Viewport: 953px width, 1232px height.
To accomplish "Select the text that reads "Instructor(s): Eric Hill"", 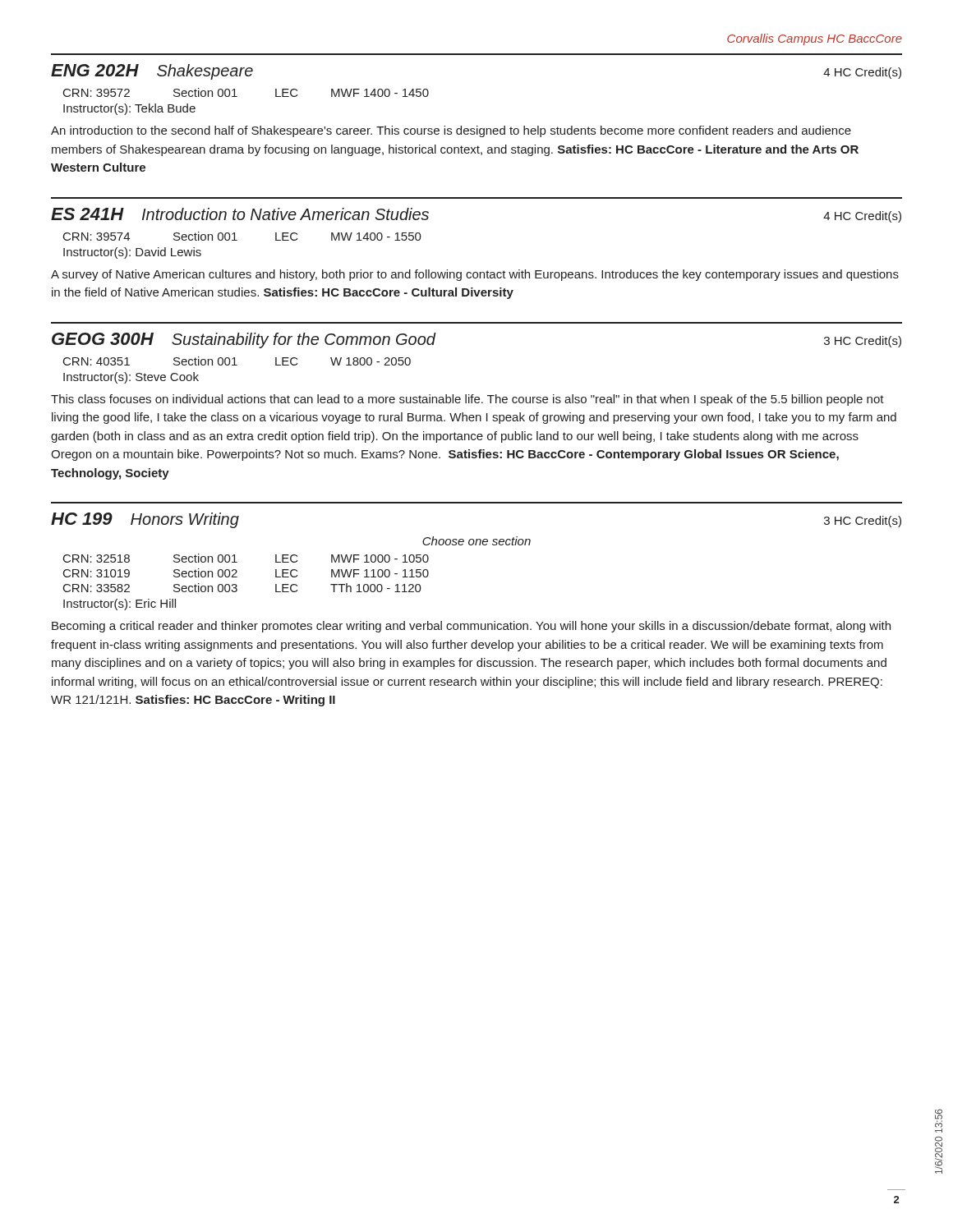I will pos(120,603).
